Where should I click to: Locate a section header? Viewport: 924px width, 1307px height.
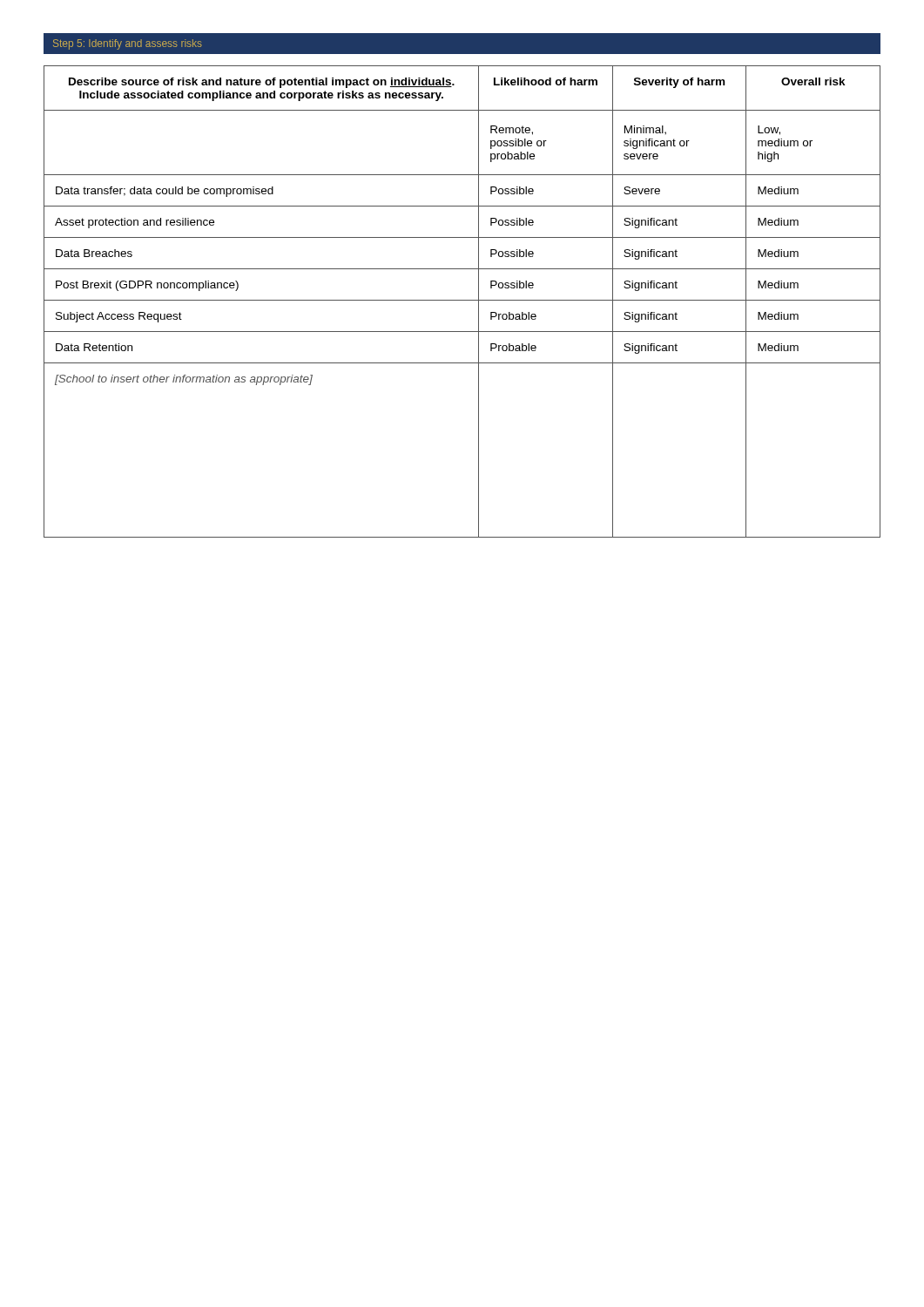tap(127, 44)
